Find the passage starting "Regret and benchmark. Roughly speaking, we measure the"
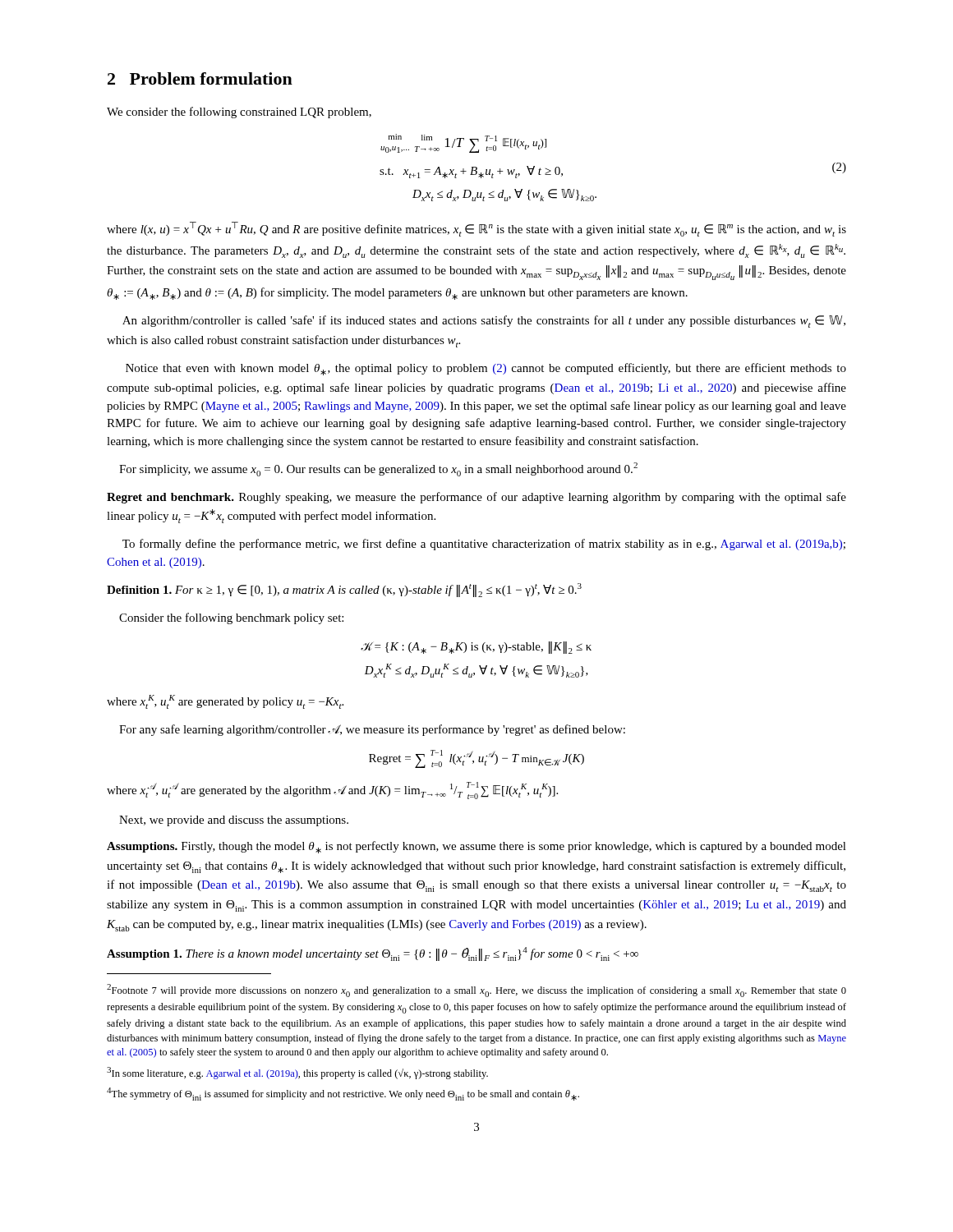This screenshot has height=1232, width=953. 476,508
